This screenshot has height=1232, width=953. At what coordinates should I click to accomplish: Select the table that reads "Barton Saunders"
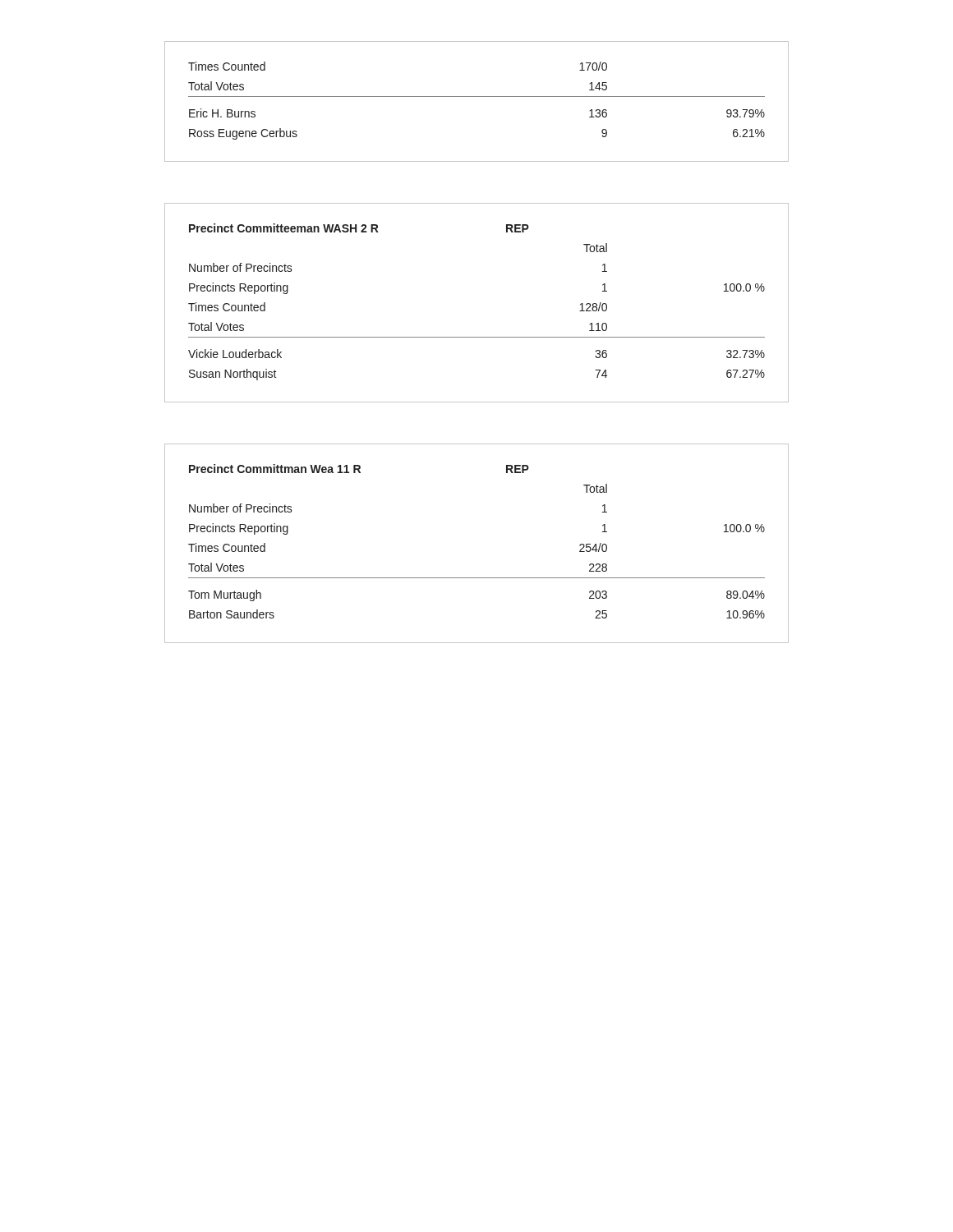click(x=476, y=543)
